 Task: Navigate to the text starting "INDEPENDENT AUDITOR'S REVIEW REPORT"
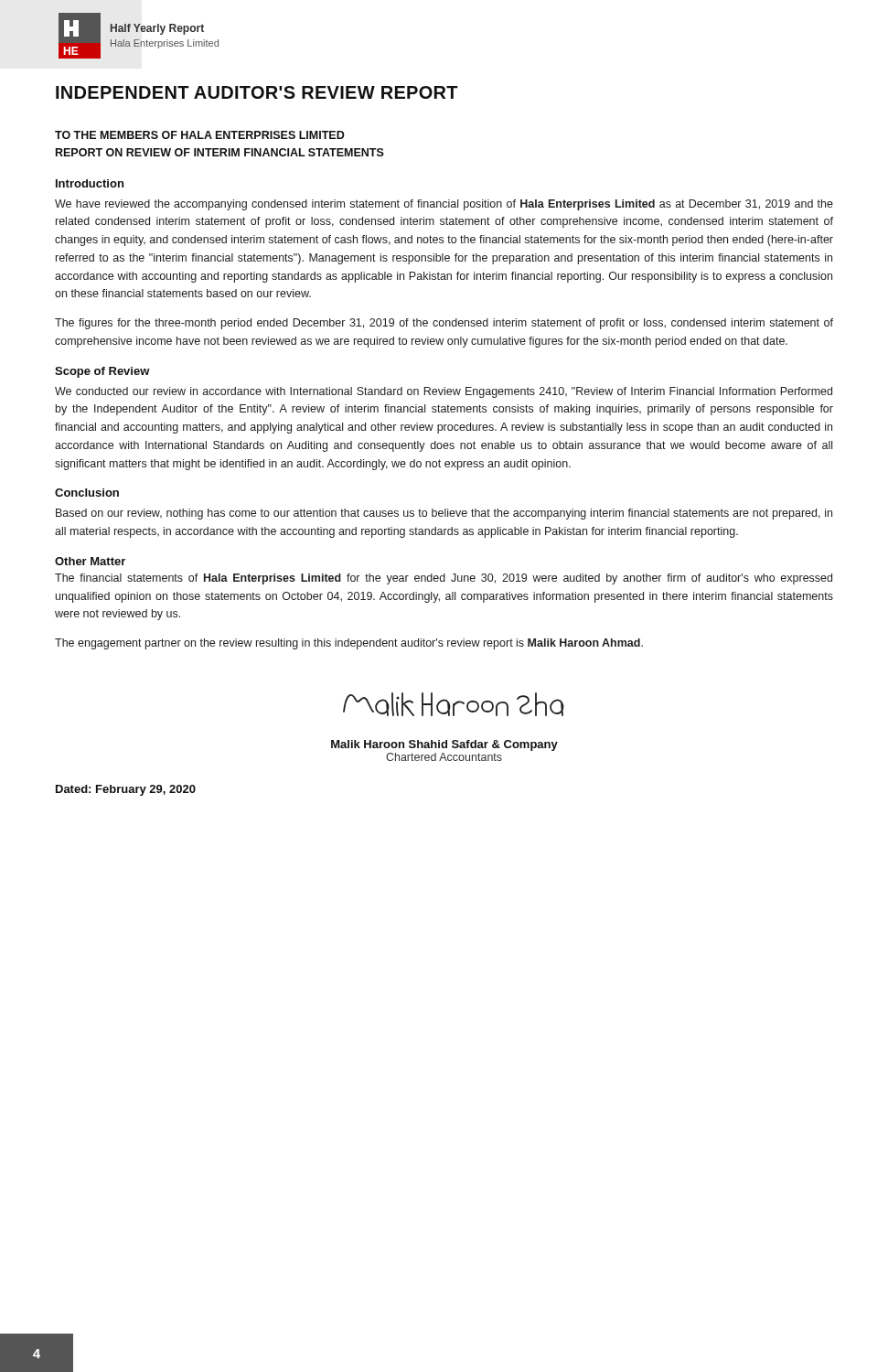256,92
